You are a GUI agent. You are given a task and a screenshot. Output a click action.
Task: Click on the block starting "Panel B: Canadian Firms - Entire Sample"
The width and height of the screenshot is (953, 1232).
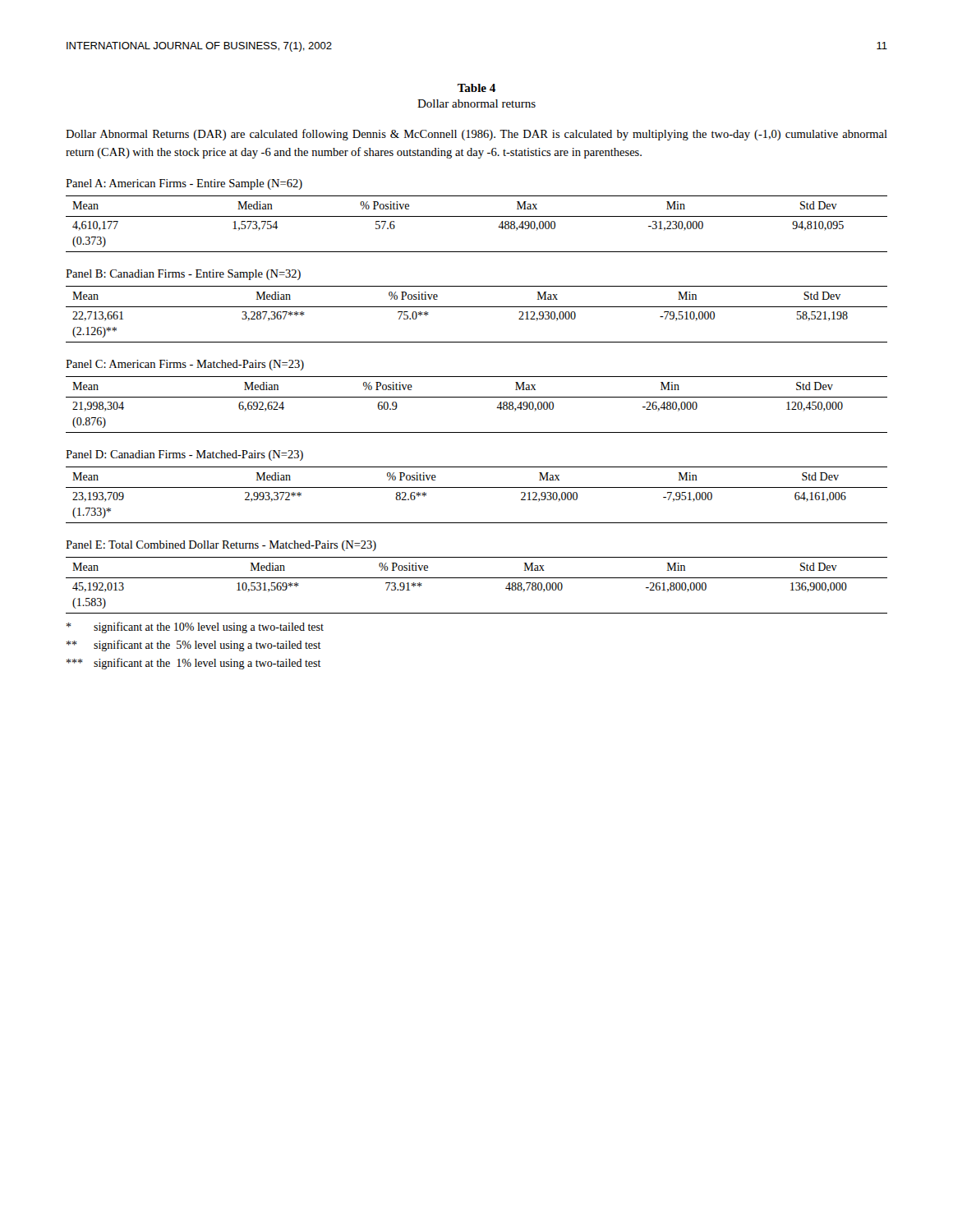183,273
